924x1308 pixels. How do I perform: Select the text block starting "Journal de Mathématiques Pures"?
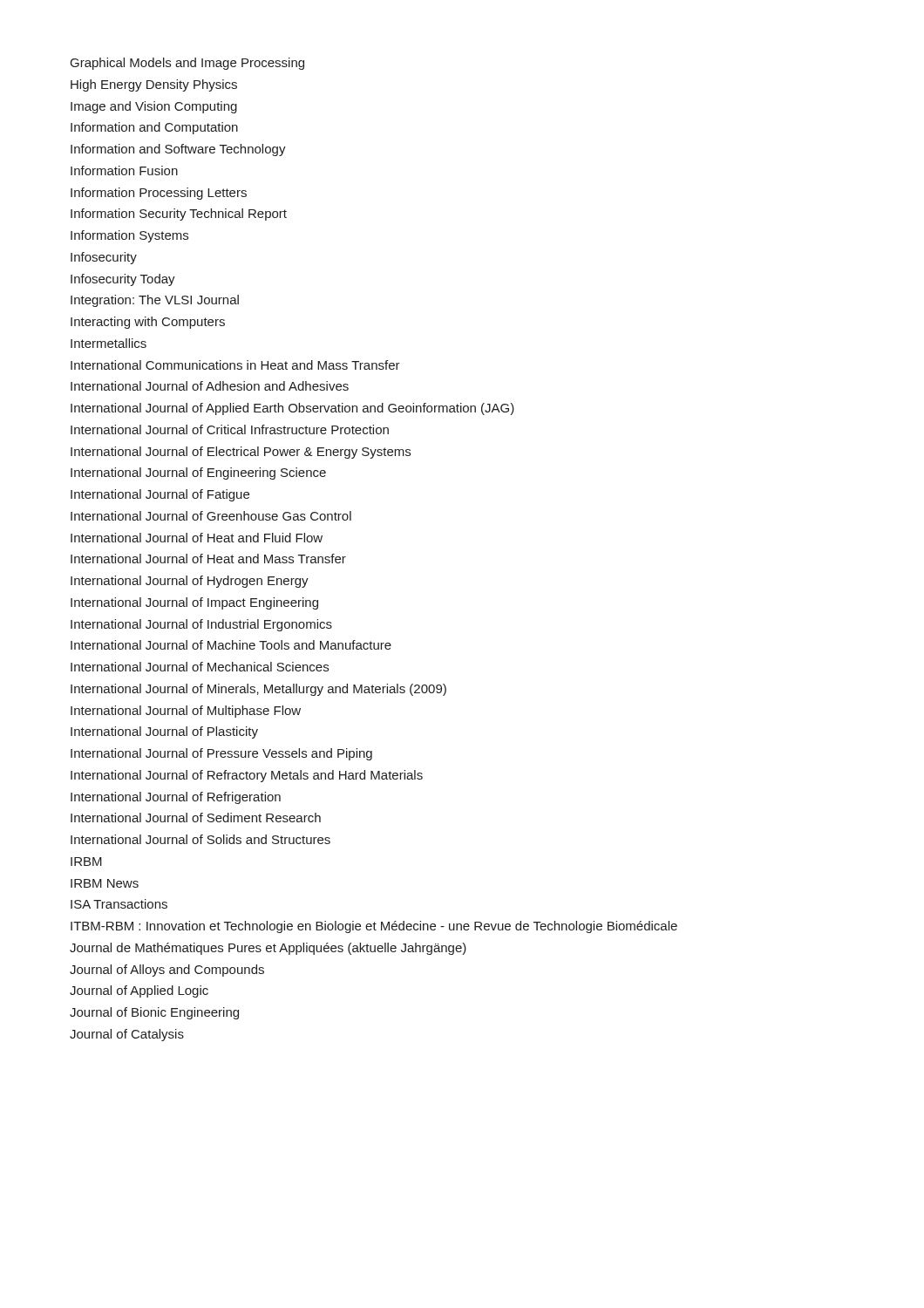[268, 947]
